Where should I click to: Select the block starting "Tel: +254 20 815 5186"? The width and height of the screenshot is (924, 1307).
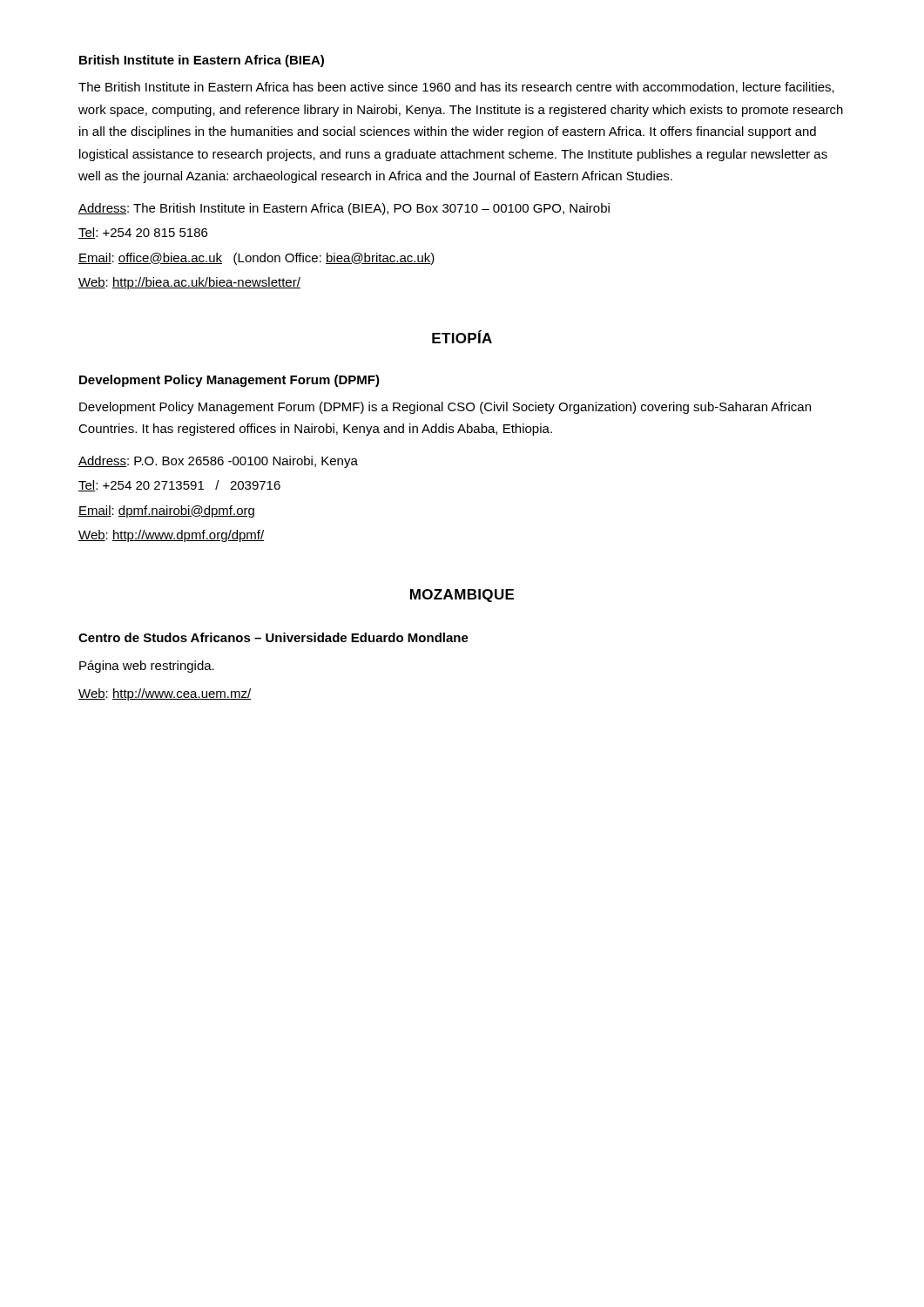click(143, 232)
